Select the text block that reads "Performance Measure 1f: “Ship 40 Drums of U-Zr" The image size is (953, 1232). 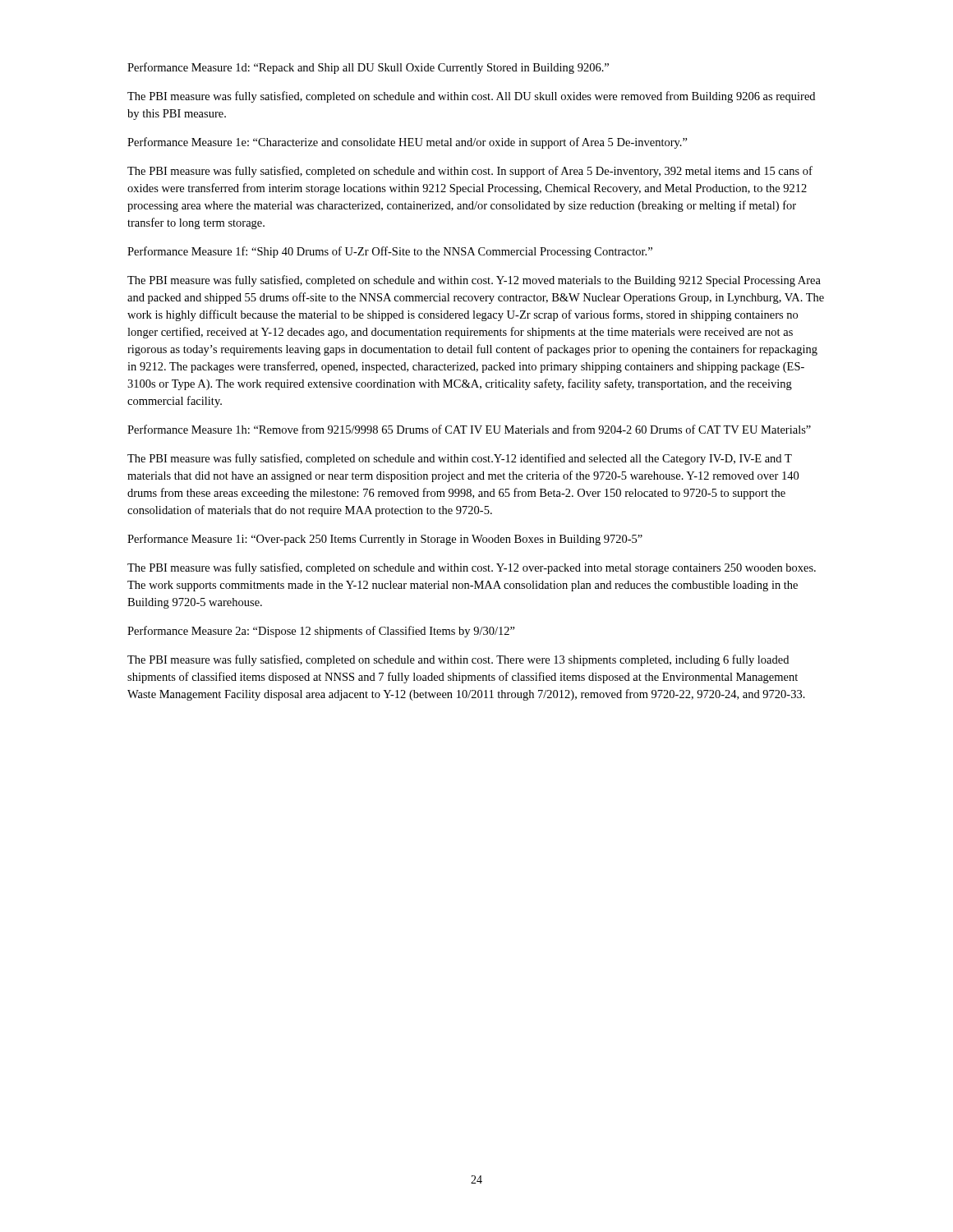pyautogui.click(x=390, y=251)
